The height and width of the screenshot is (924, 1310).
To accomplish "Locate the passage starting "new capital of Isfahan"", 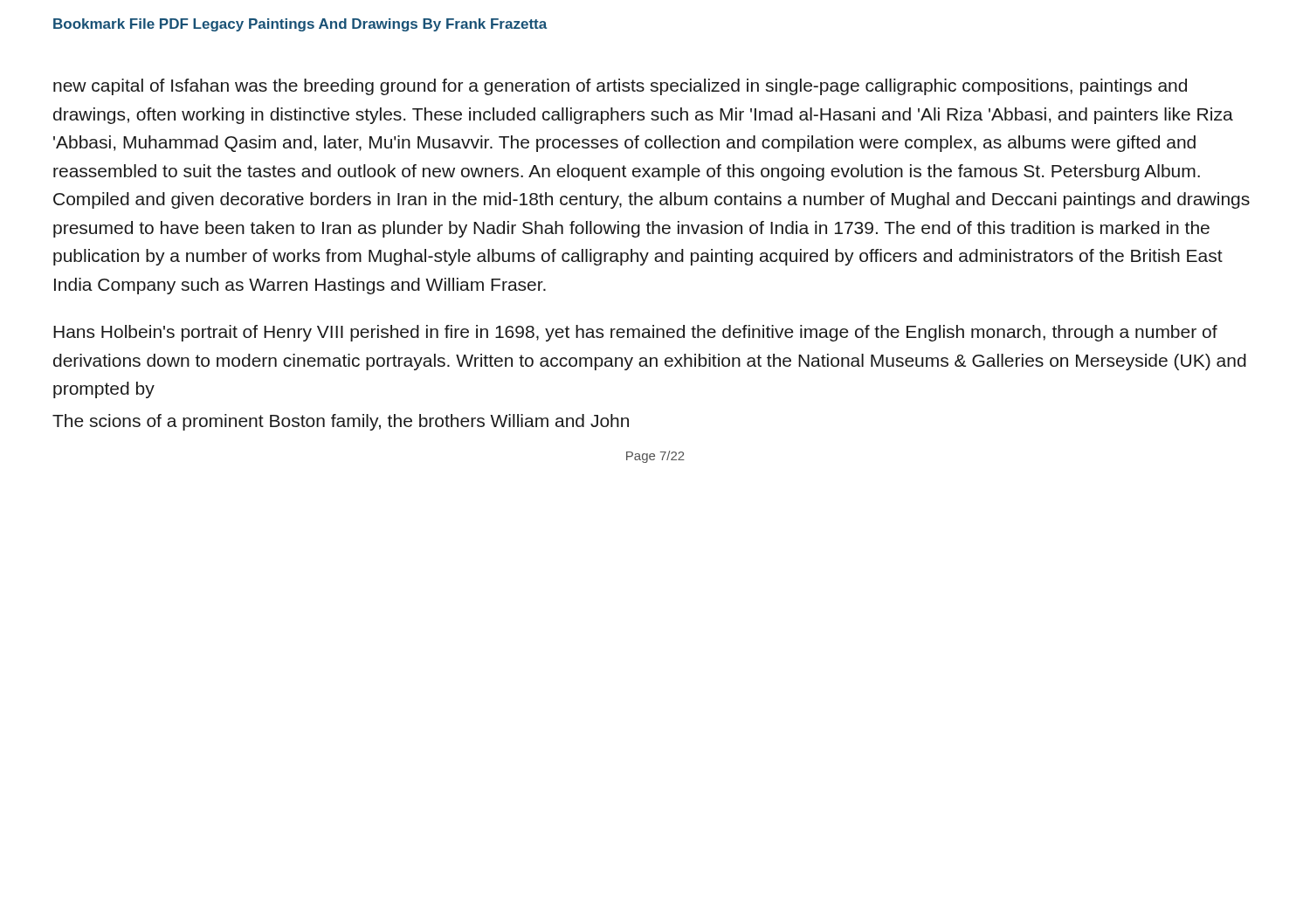I will pos(651,185).
